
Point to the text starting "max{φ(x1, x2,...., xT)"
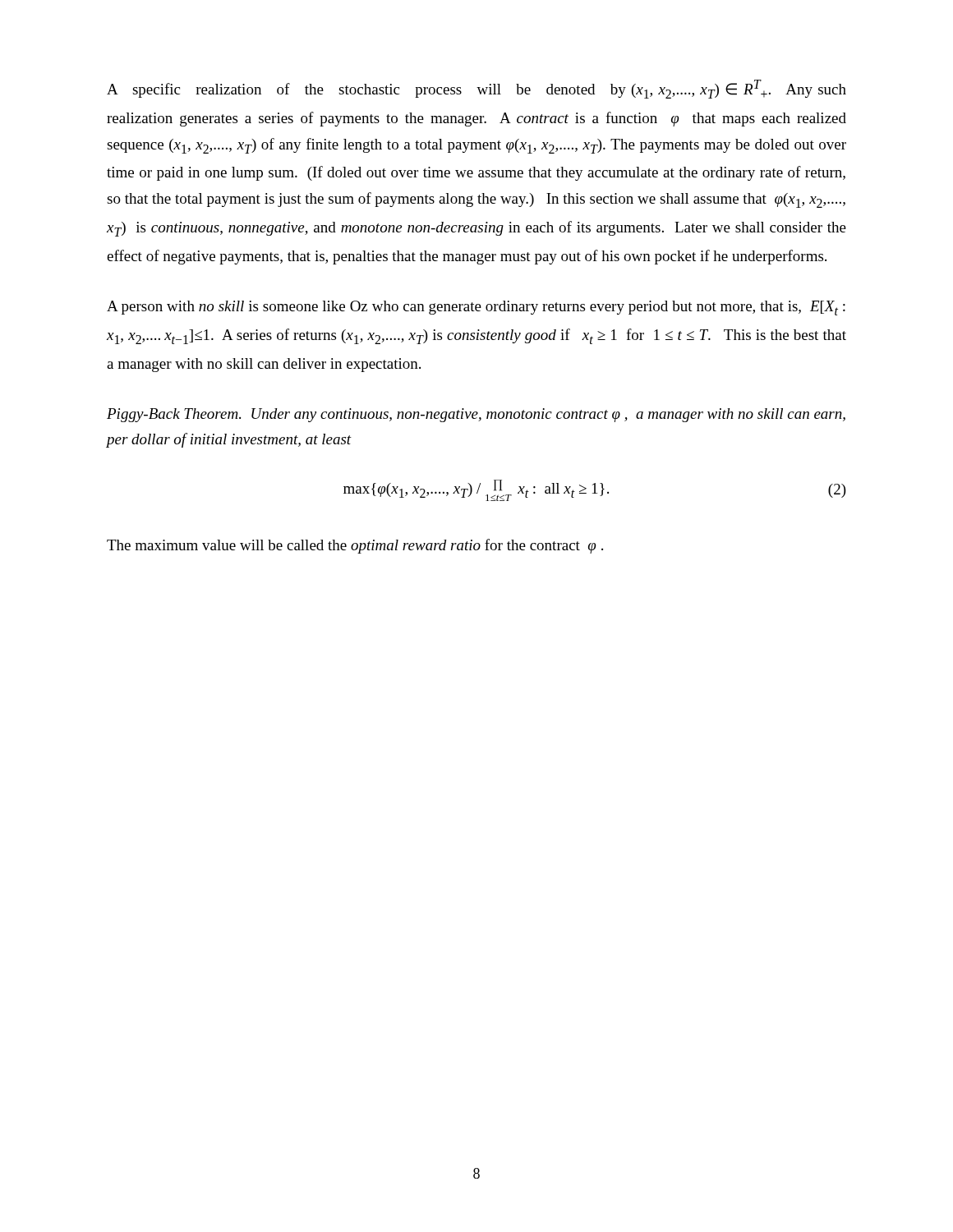click(595, 490)
